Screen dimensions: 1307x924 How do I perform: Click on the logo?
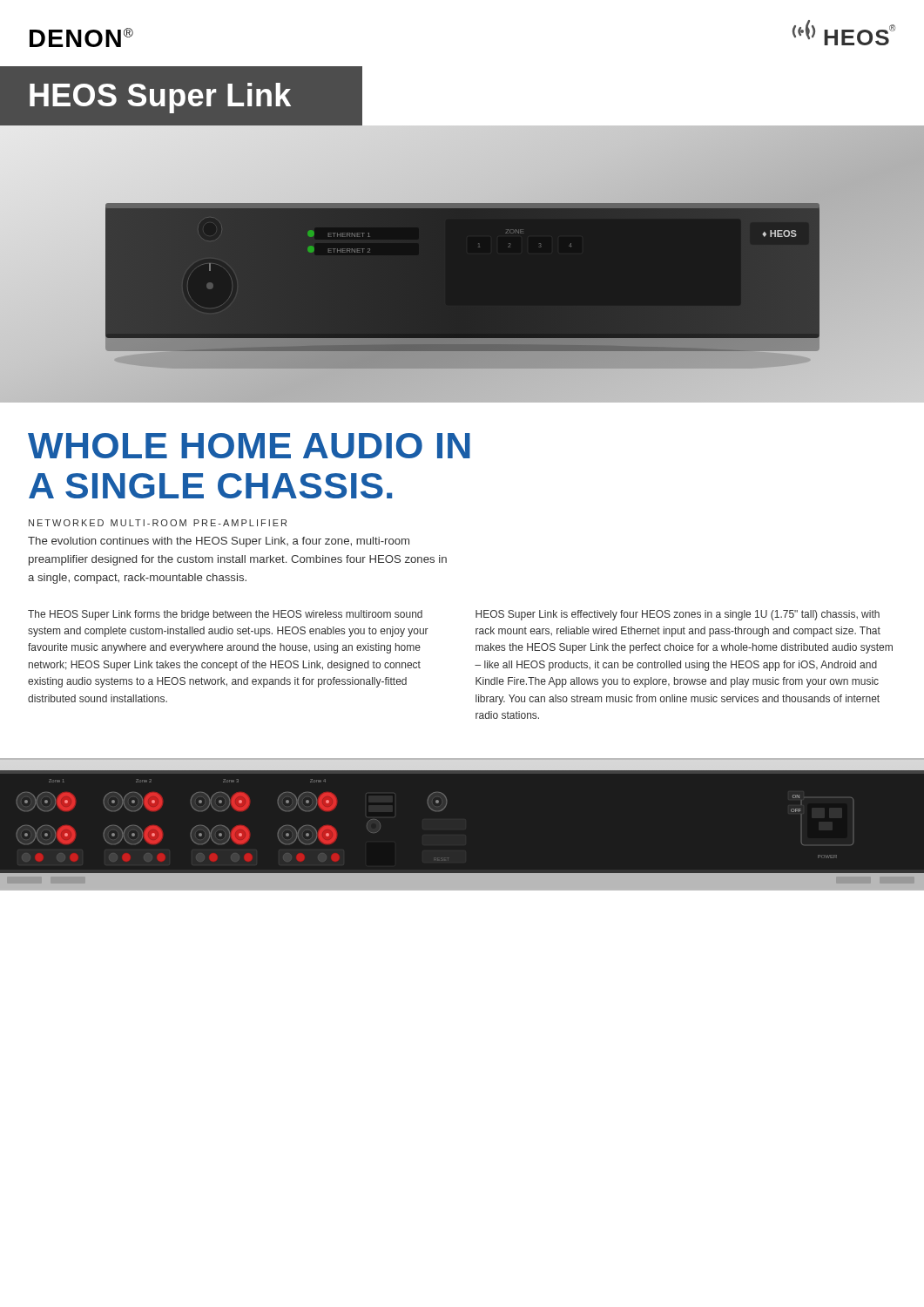(x=840, y=38)
